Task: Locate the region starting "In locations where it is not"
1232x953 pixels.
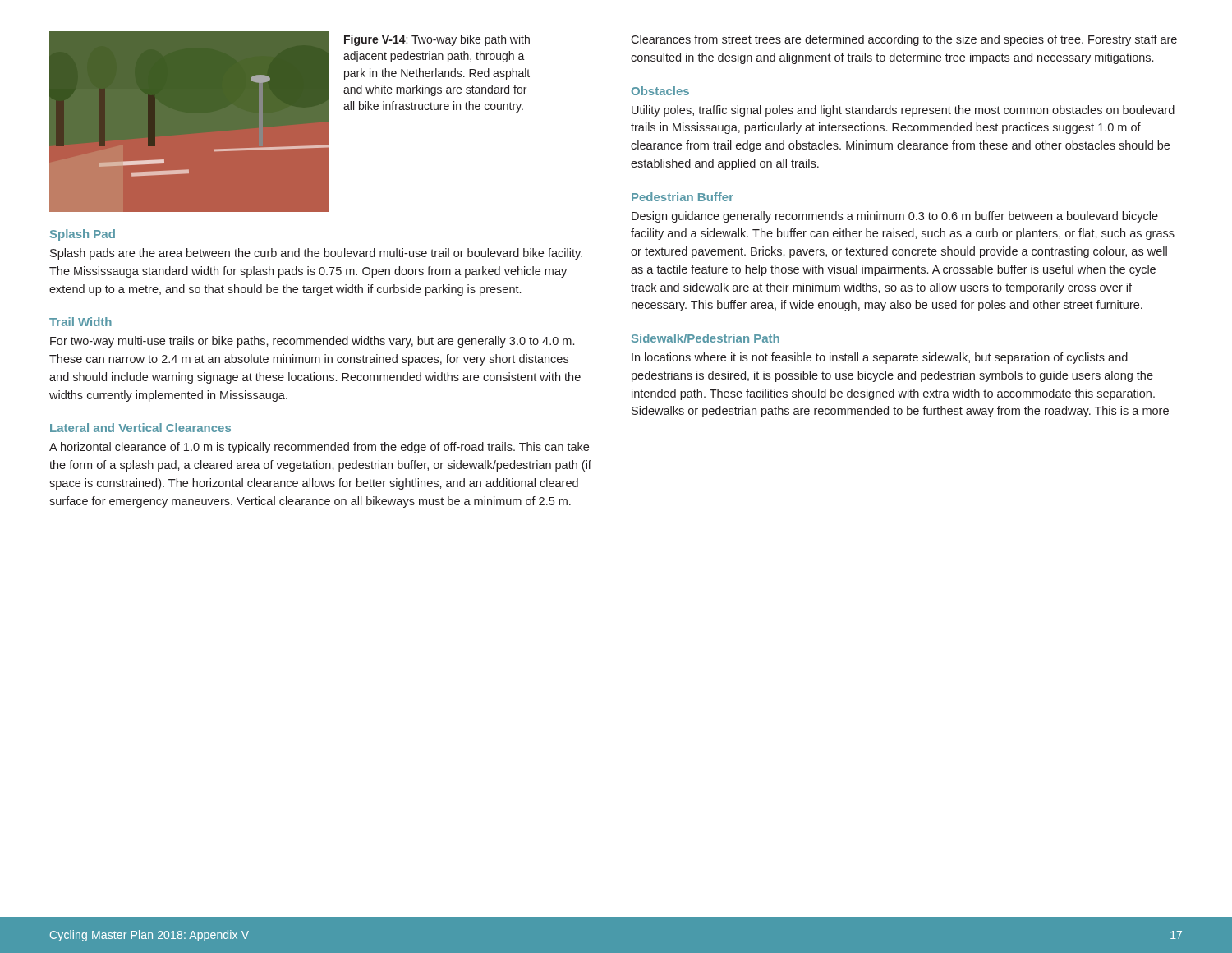Action: pos(907,385)
